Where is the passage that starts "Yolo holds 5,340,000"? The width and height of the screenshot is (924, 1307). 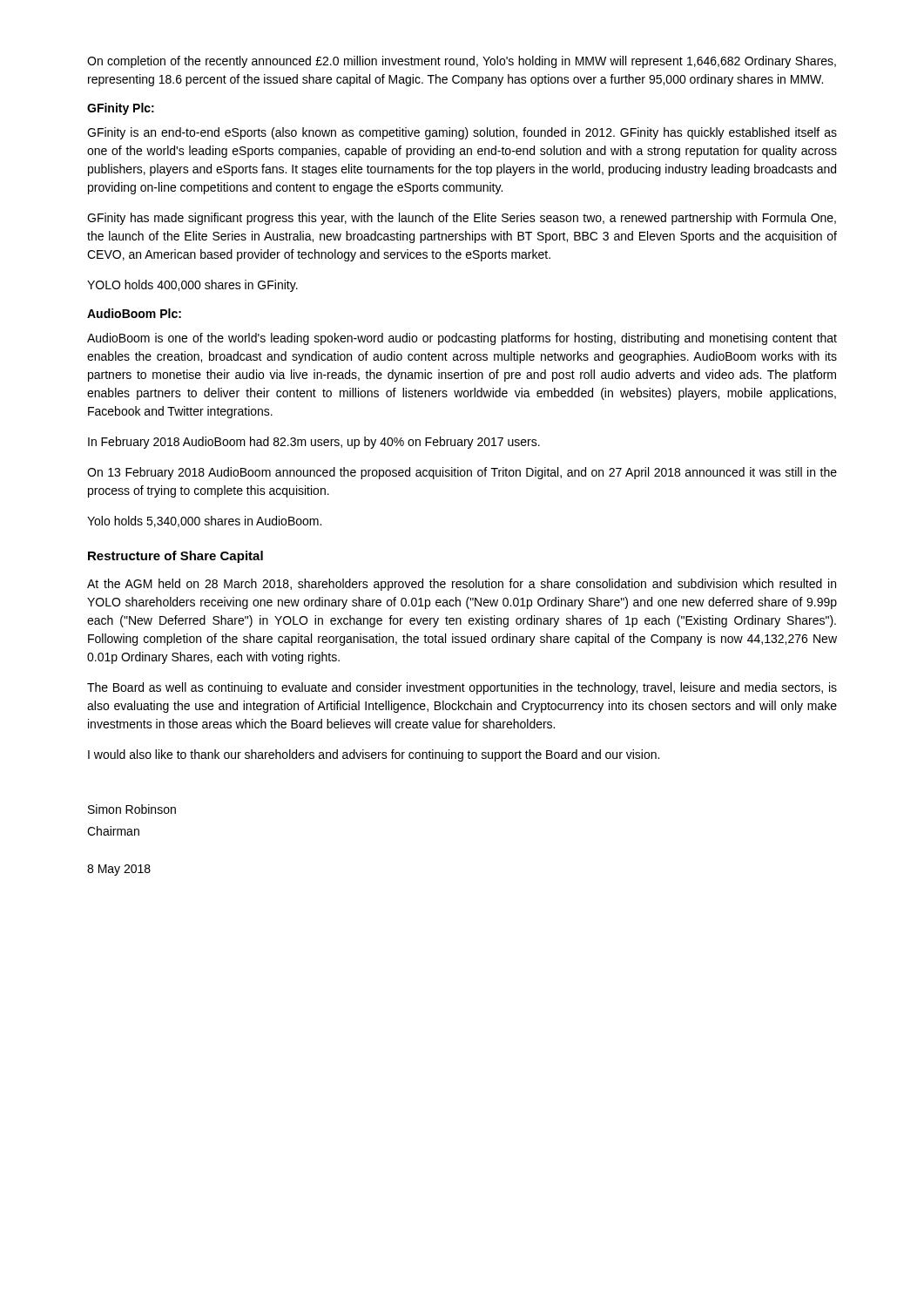pyautogui.click(x=205, y=521)
